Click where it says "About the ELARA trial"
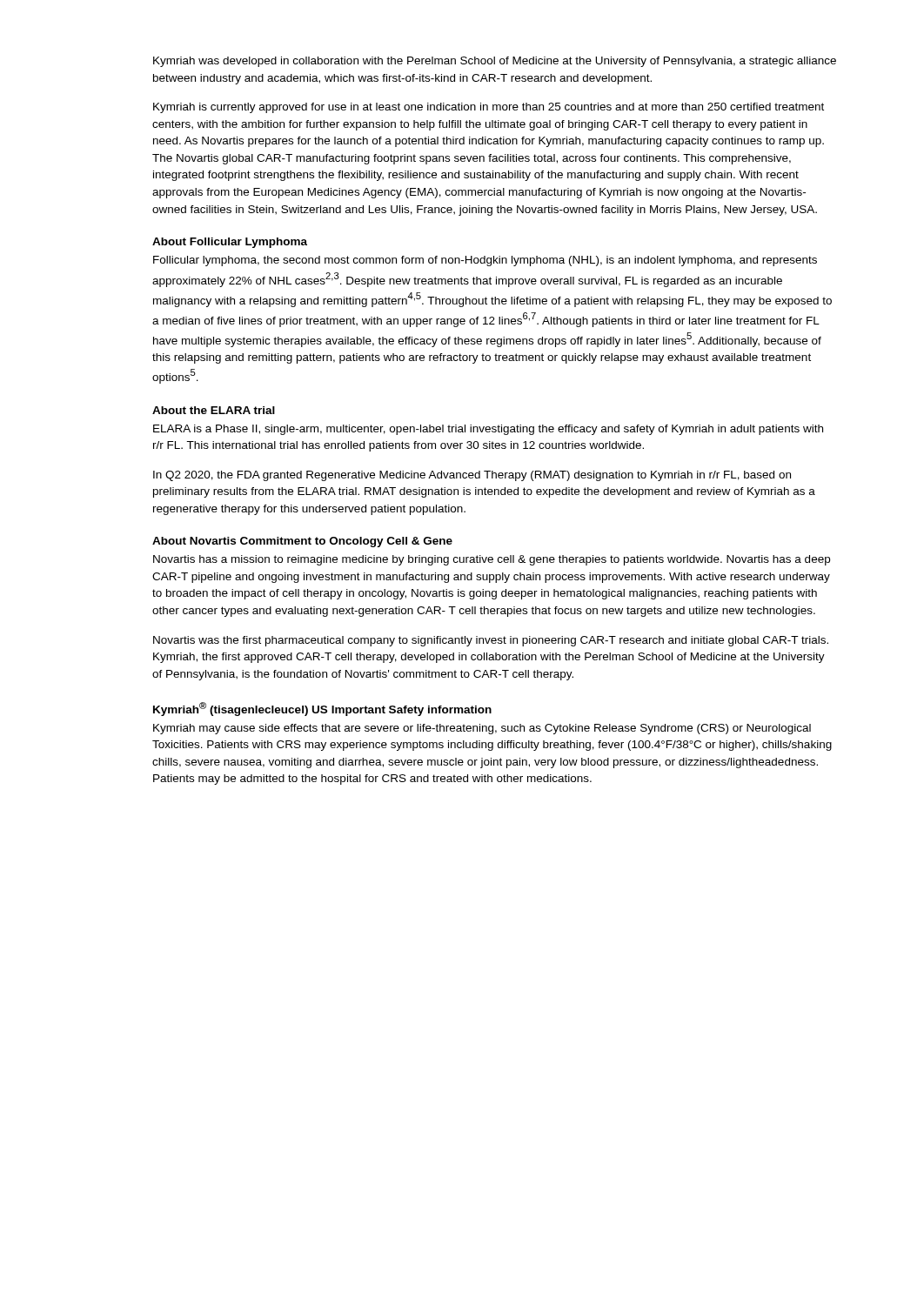 click(214, 410)
